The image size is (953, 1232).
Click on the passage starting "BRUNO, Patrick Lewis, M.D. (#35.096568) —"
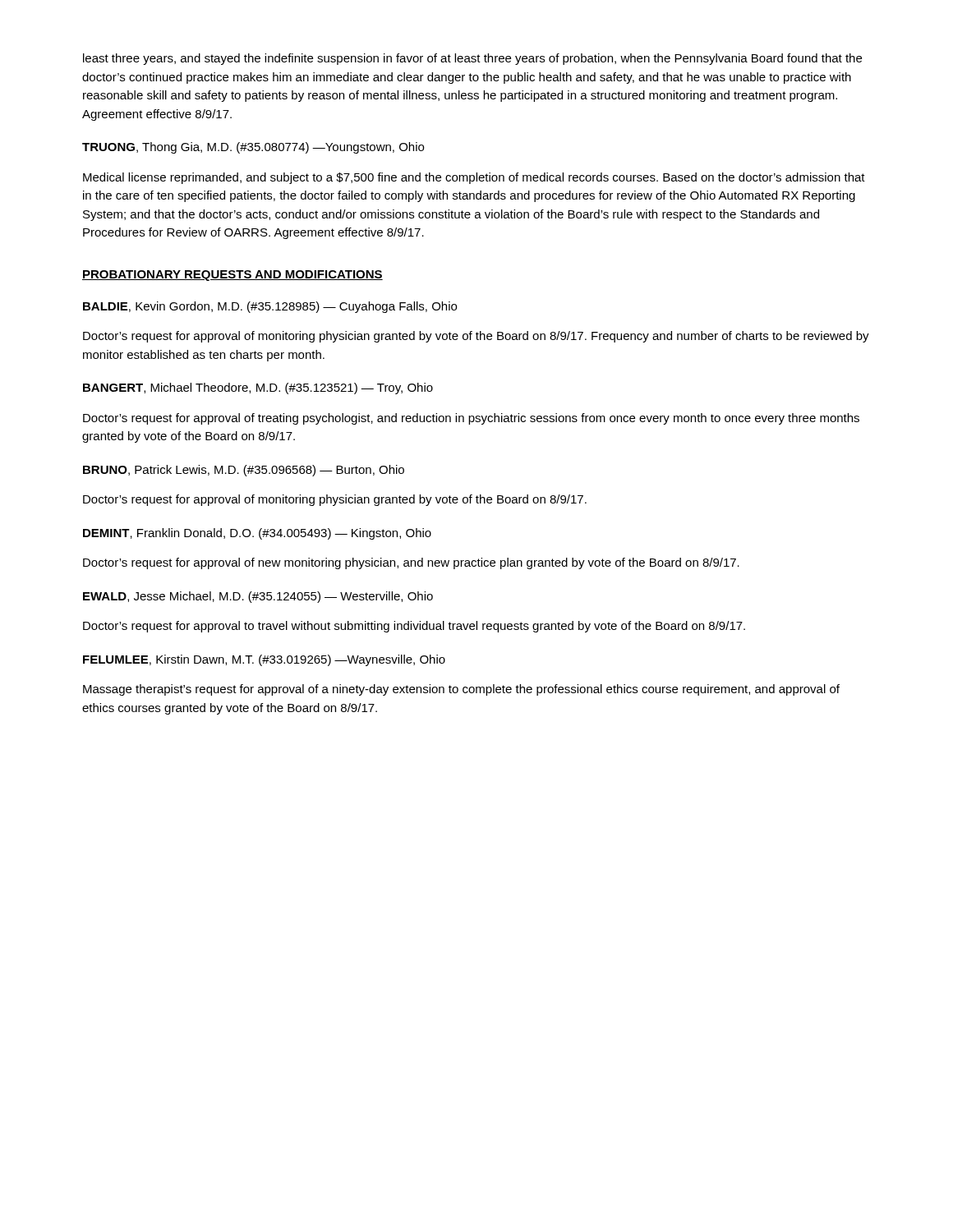(243, 469)
